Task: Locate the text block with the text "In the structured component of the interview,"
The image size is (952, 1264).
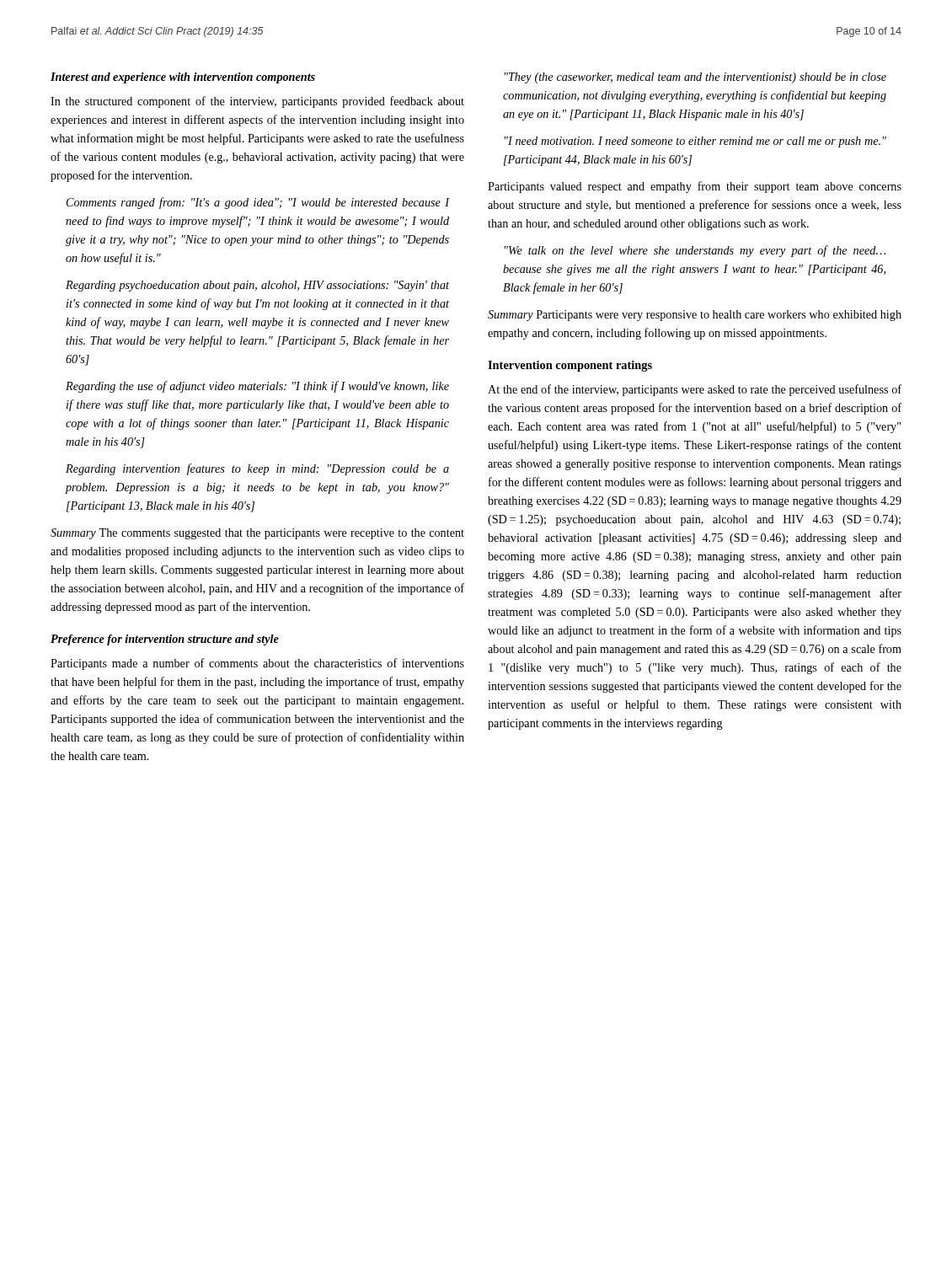Action: coord(257,138)
